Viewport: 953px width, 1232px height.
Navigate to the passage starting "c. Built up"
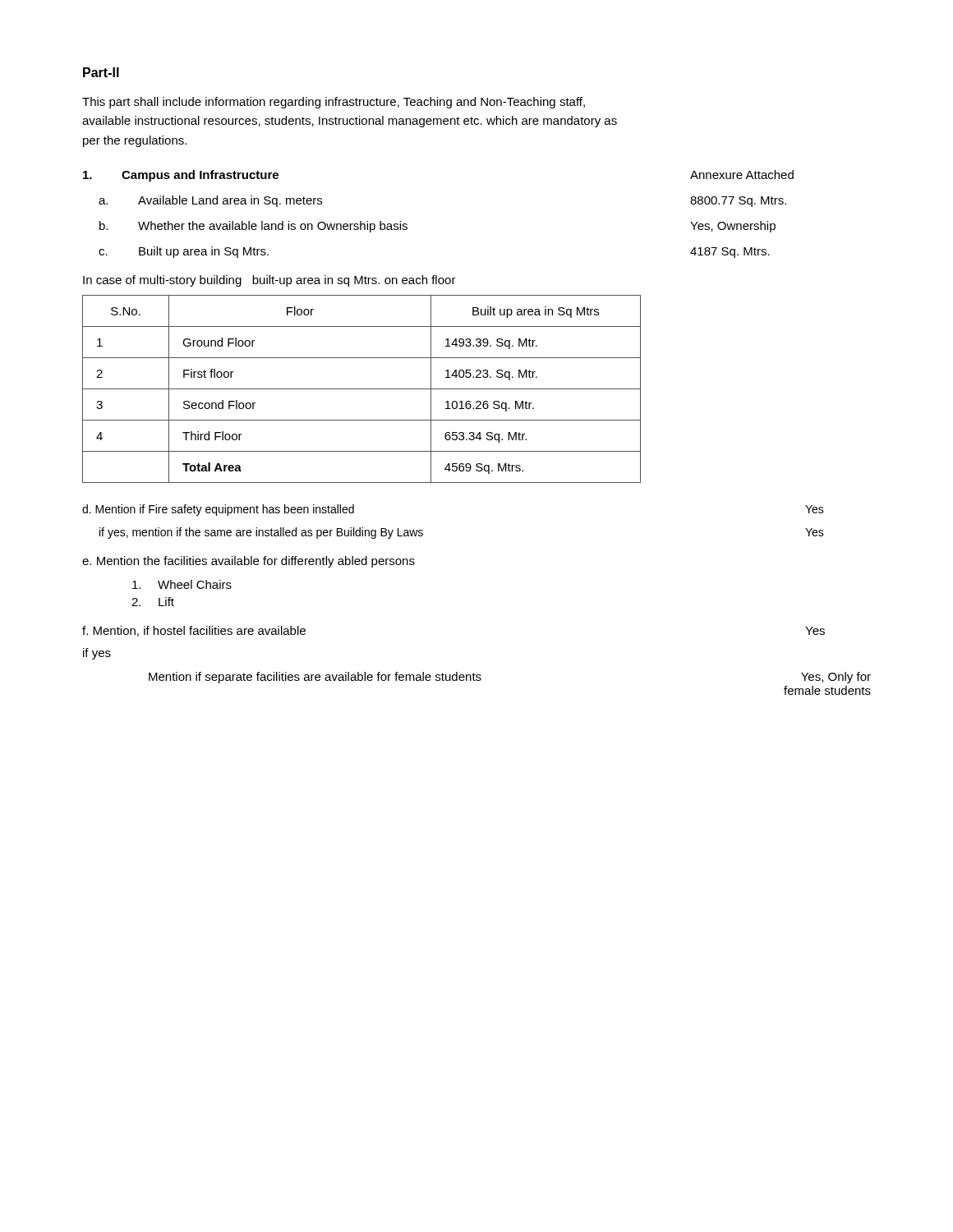click(x=204, y=252)
